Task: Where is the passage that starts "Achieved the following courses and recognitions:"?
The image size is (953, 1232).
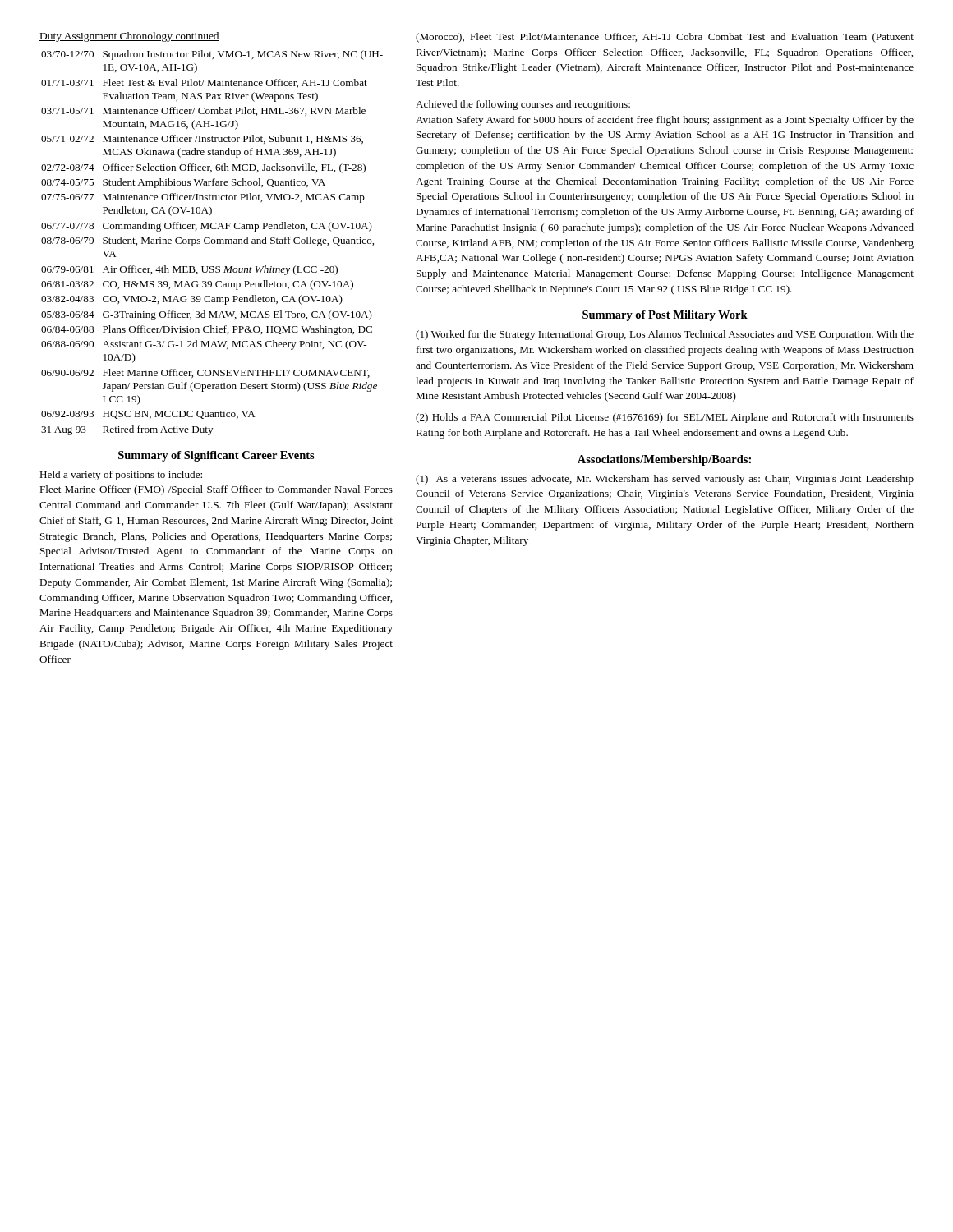Action: 665,196
